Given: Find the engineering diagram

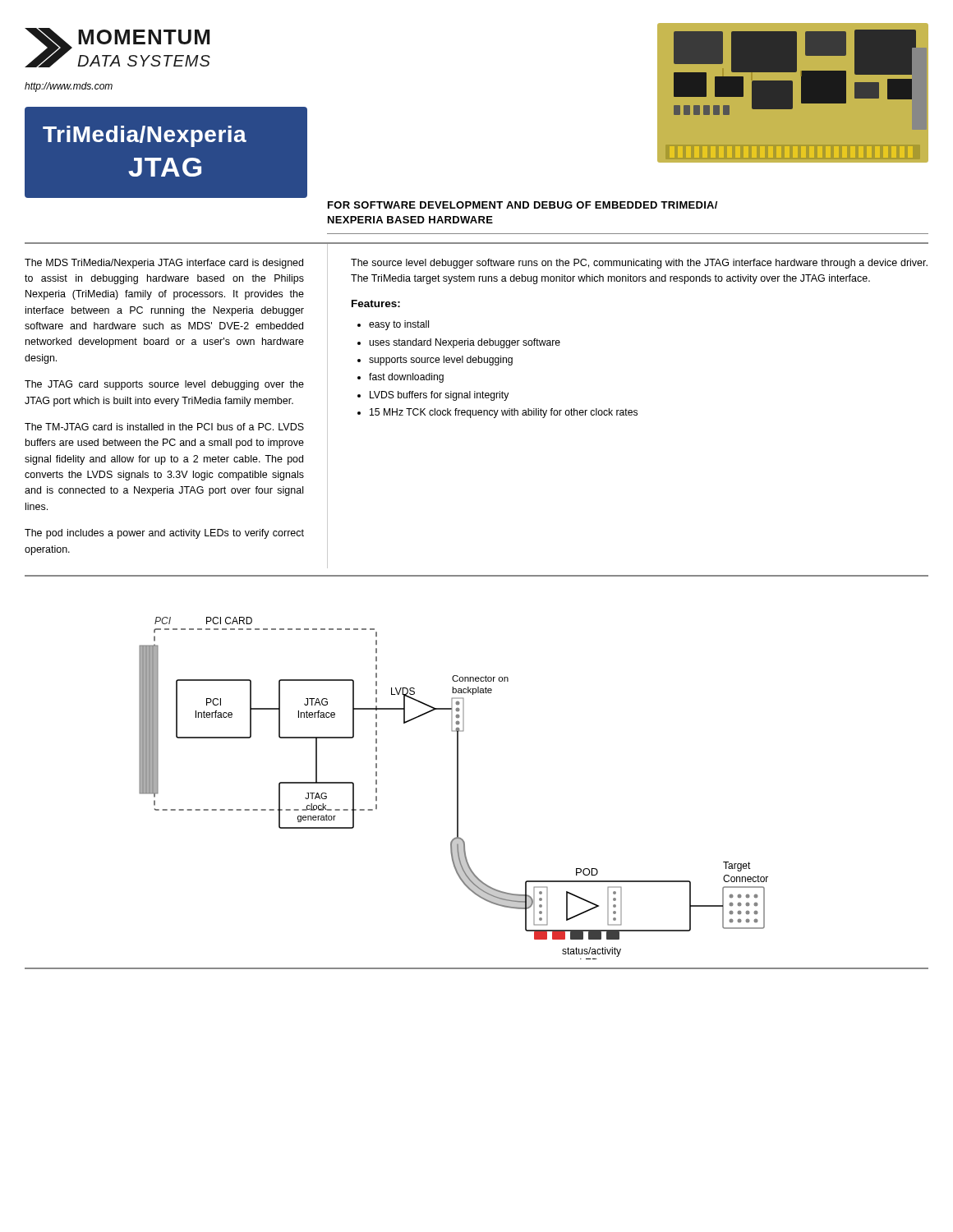Looking at the screenshot, I should pos(476,774).
